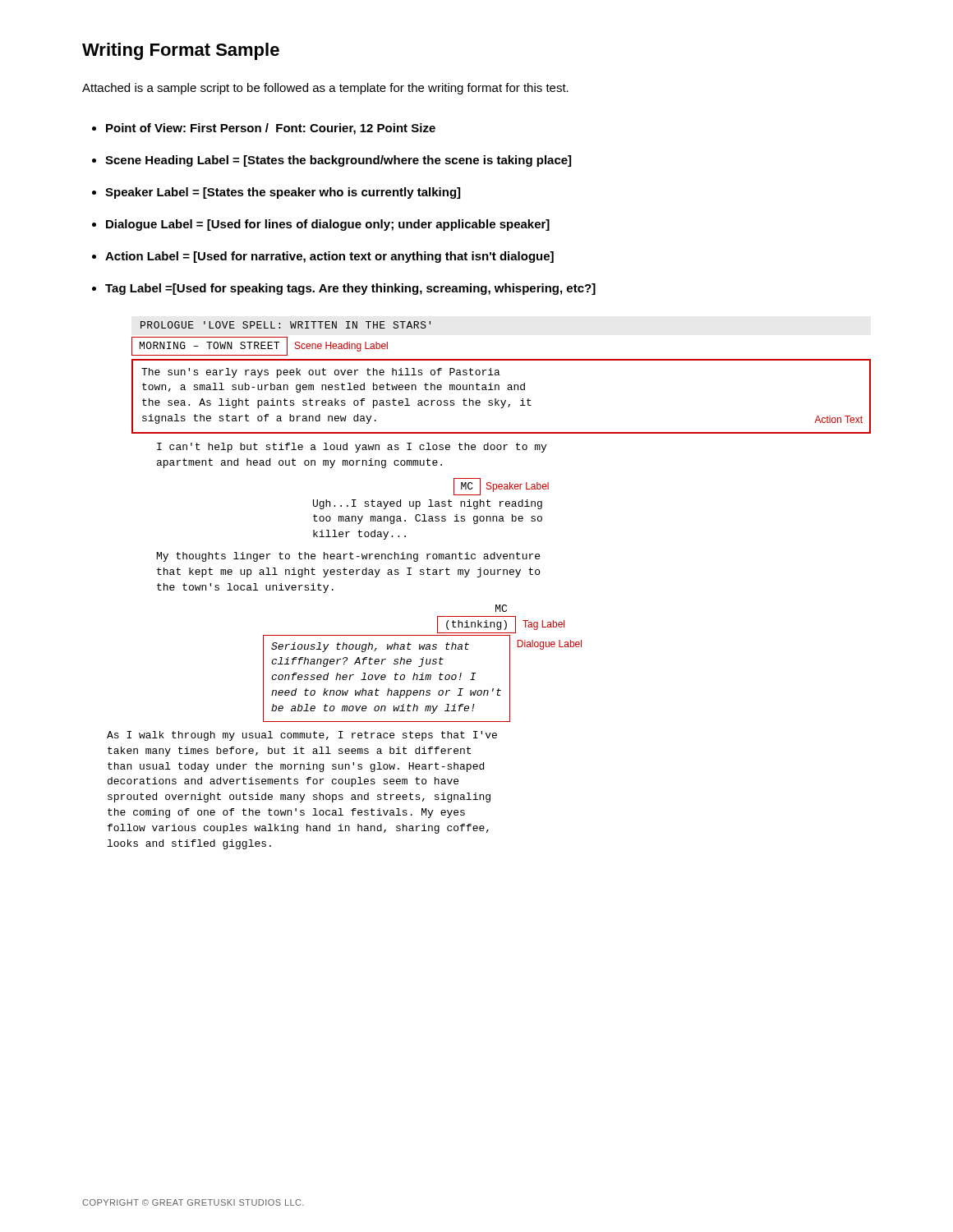
Task: Click on the illustration
Action: (501, 519)
